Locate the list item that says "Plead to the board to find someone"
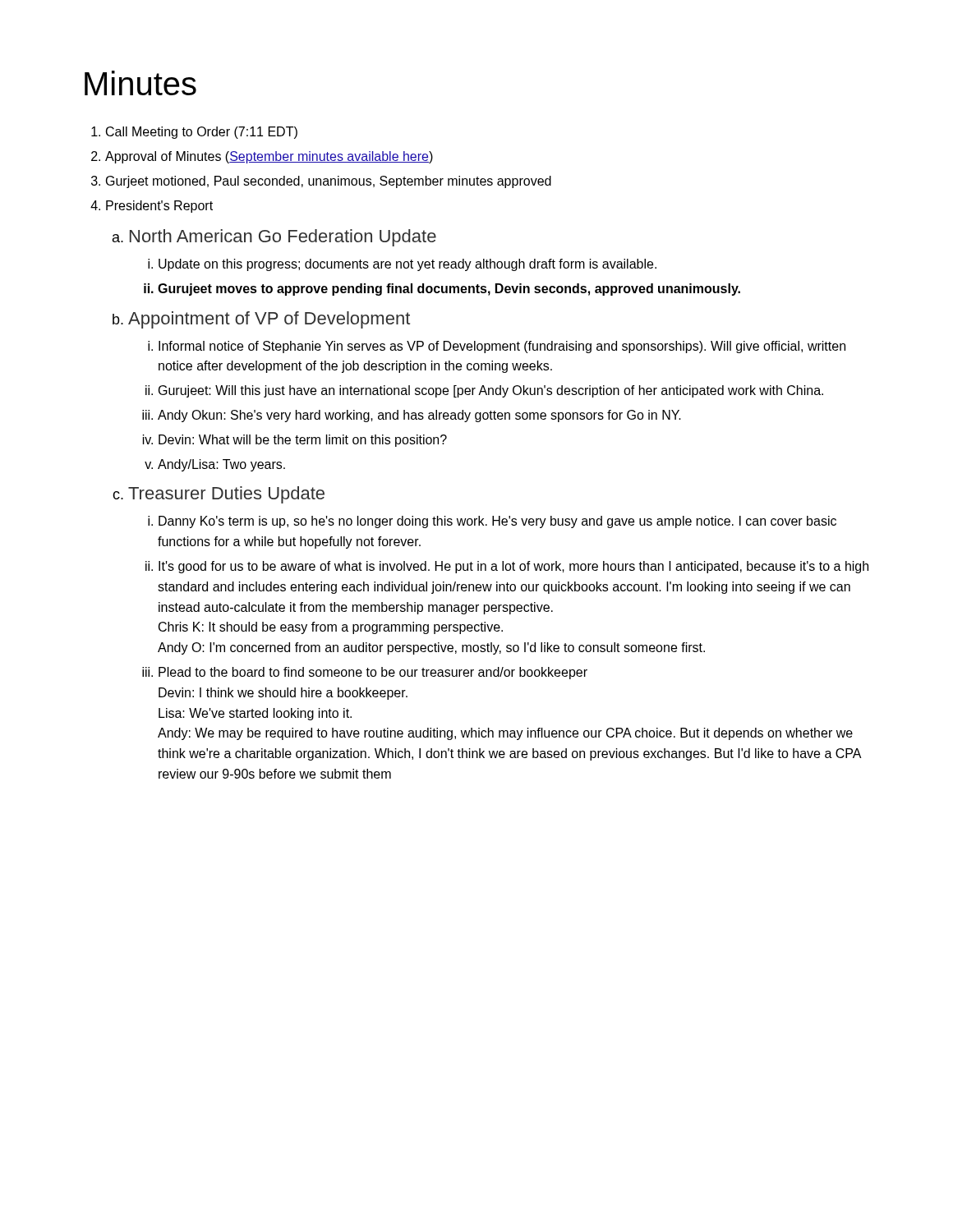This screenshot has width=953, height=1232. (509, 723)
